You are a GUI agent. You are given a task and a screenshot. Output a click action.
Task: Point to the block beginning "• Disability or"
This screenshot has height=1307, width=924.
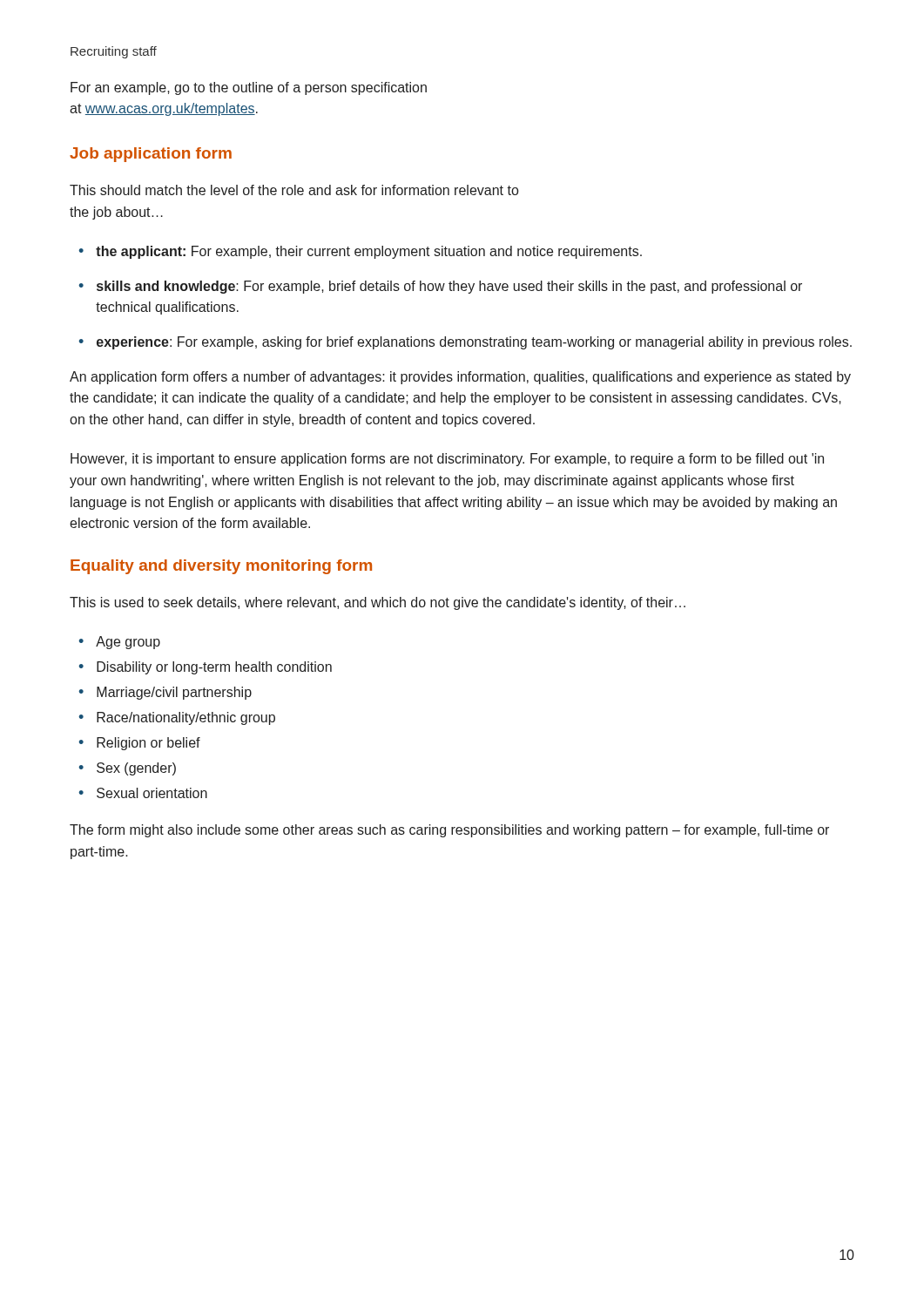coord(205,667)
